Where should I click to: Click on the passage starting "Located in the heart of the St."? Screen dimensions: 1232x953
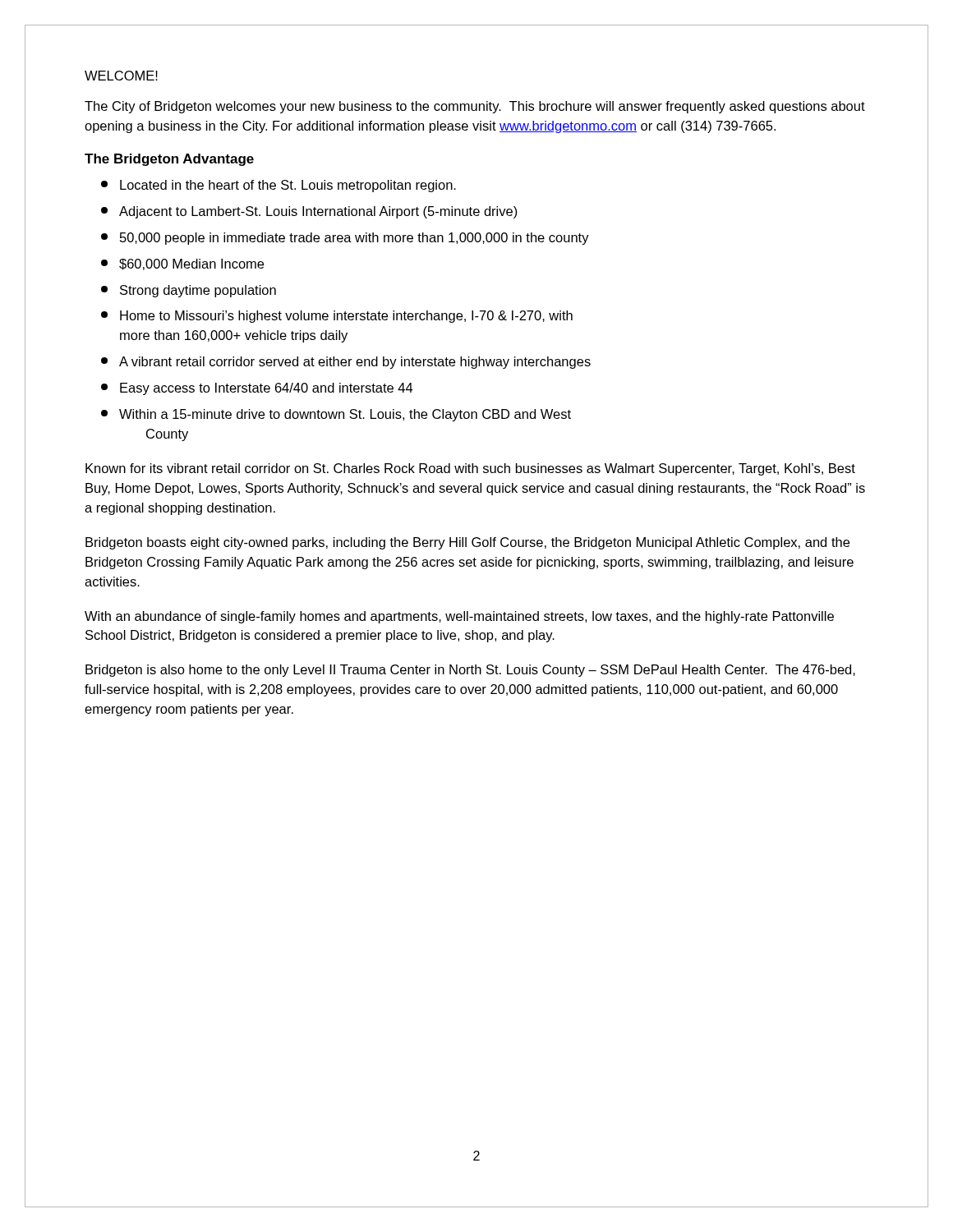279,186
